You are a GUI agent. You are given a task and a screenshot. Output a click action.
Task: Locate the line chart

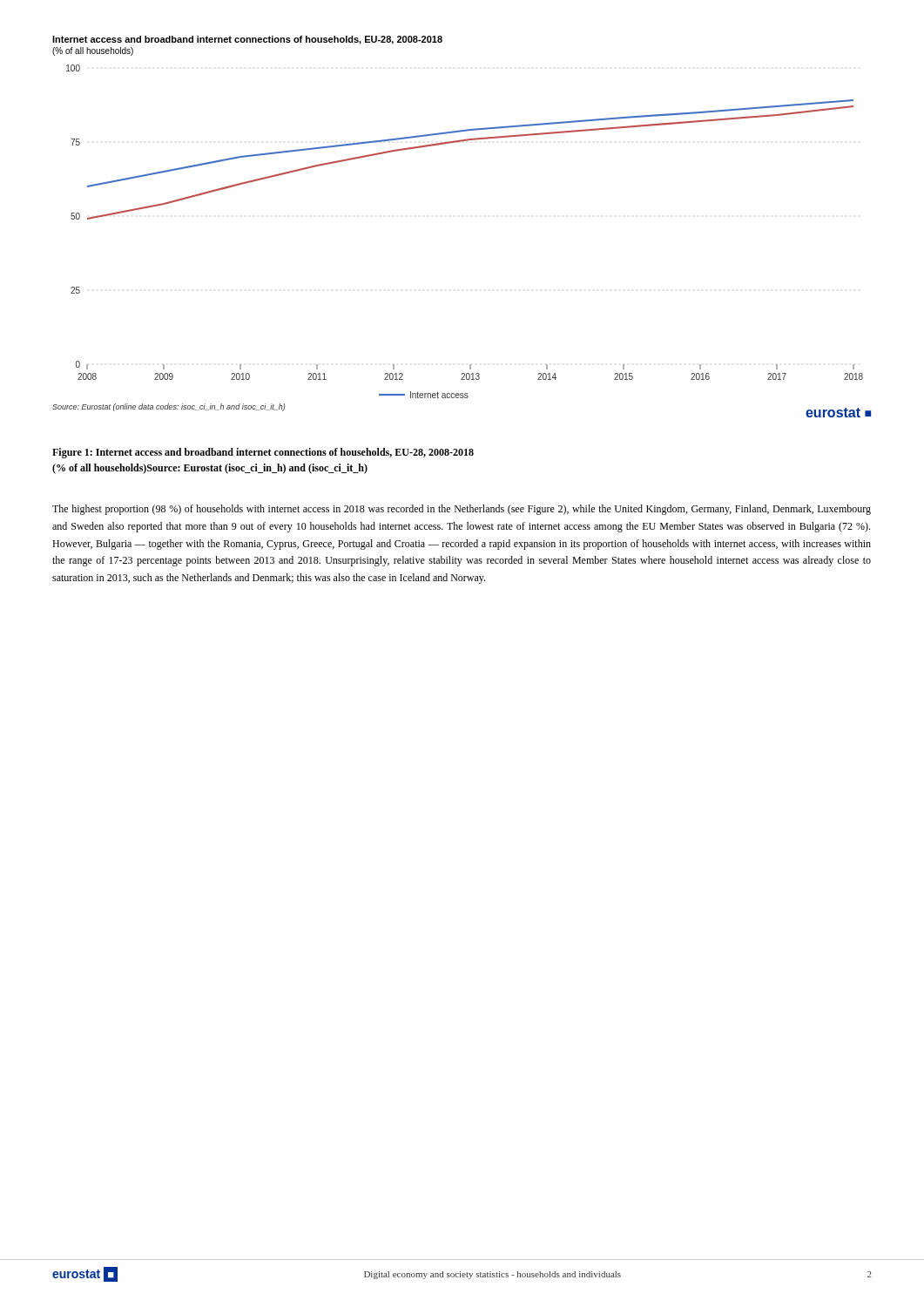pyautogui.click(x=466, y=220)
